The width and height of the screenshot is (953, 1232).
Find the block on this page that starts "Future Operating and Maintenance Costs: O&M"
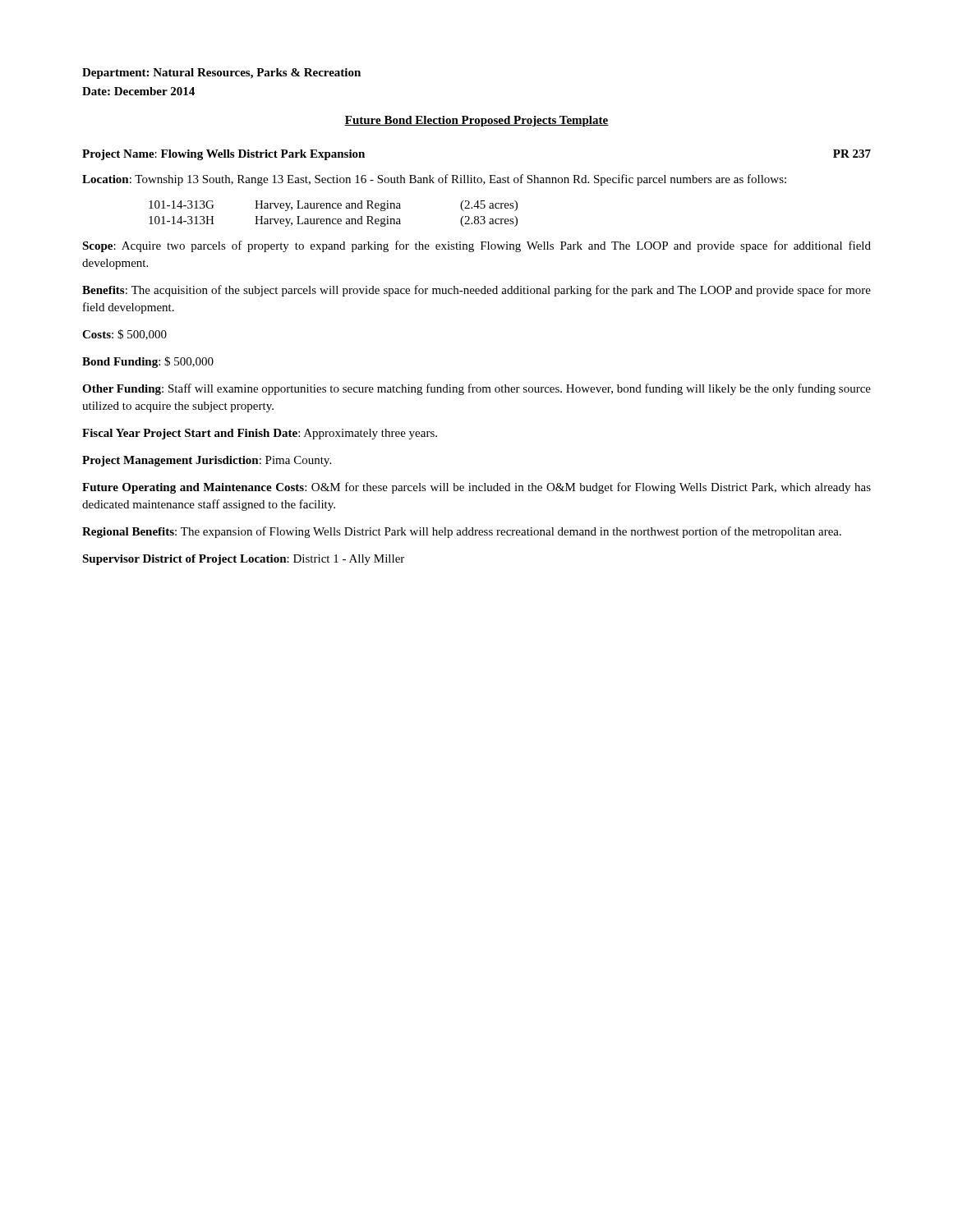(x=476, y=496)
